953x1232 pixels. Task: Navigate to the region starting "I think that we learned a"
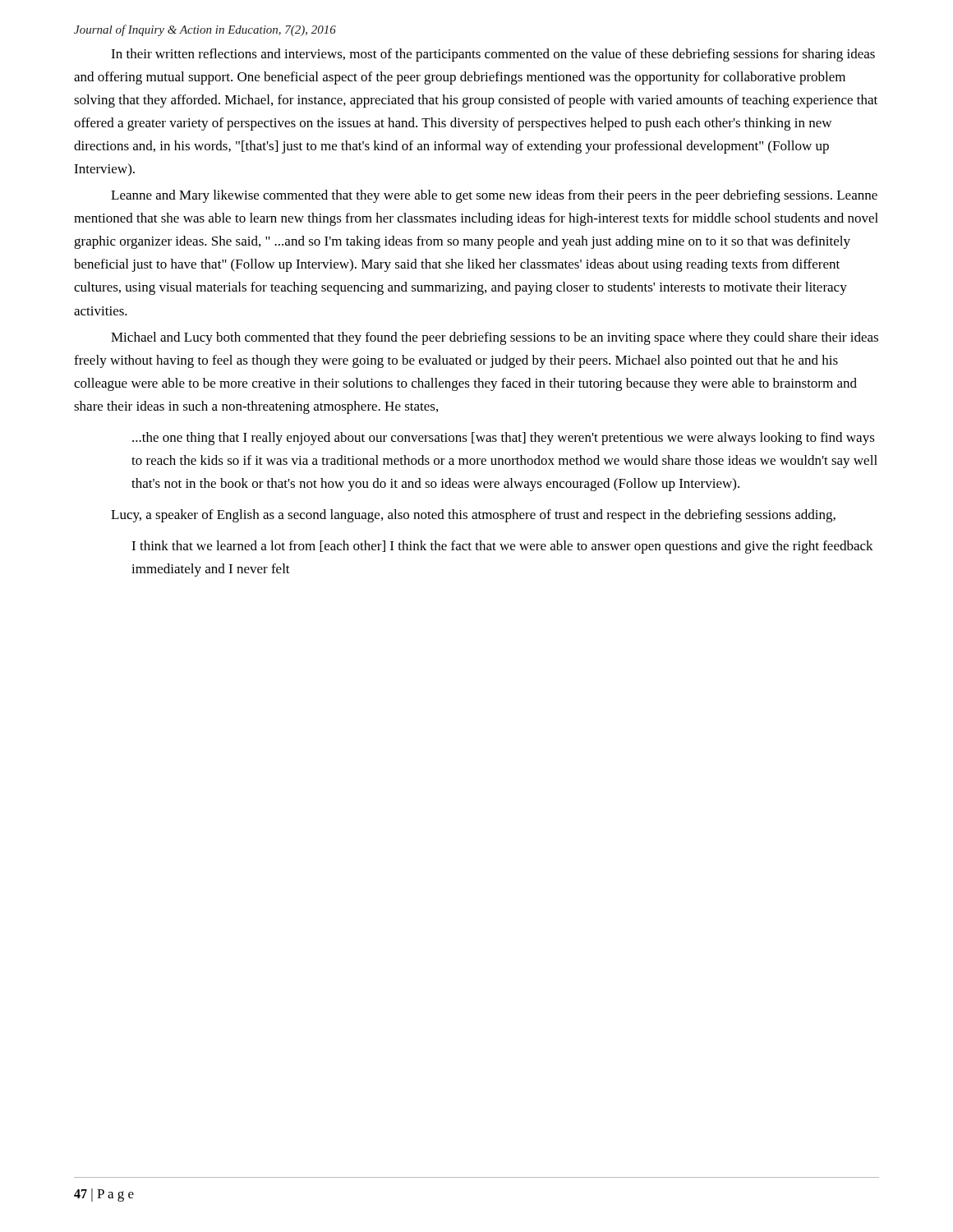pyautogui.click(x=505, y=558)
